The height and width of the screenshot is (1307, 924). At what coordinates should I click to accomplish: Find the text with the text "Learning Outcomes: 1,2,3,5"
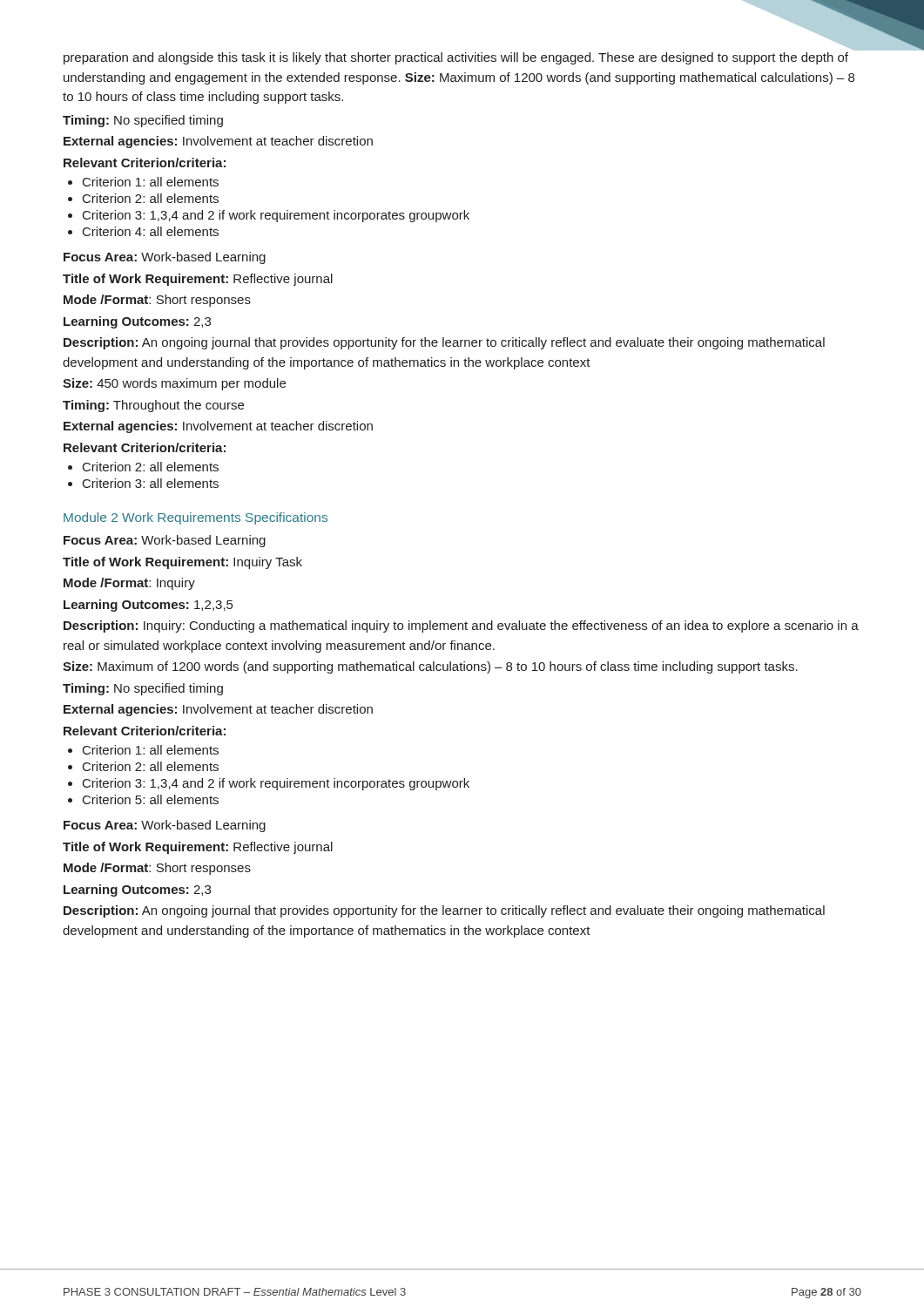coord(148,604)
